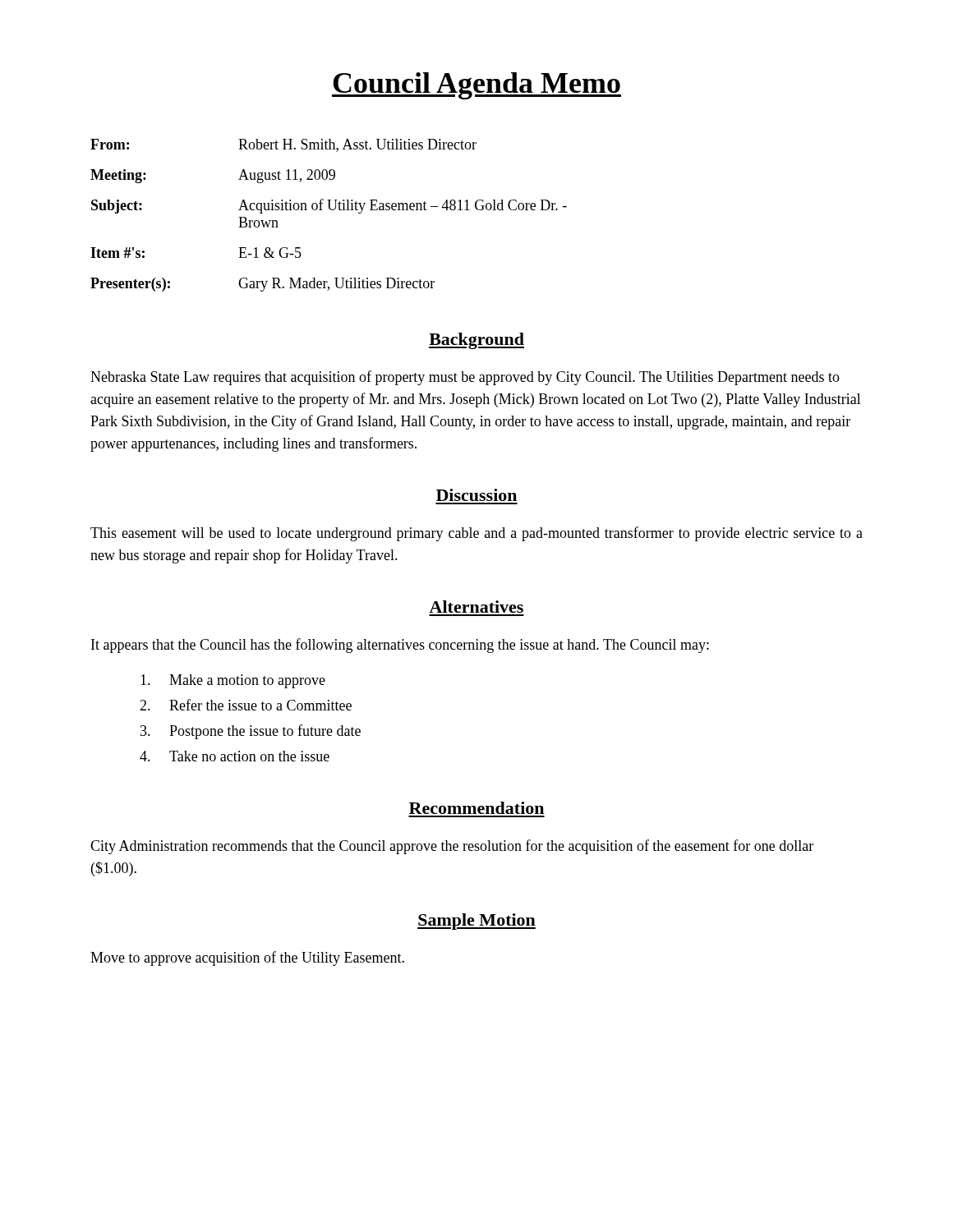Find the text block starting "Sample Motion"
This screenshot has width=953, height=1232.
pyautogui.click(x=476, y=920)
